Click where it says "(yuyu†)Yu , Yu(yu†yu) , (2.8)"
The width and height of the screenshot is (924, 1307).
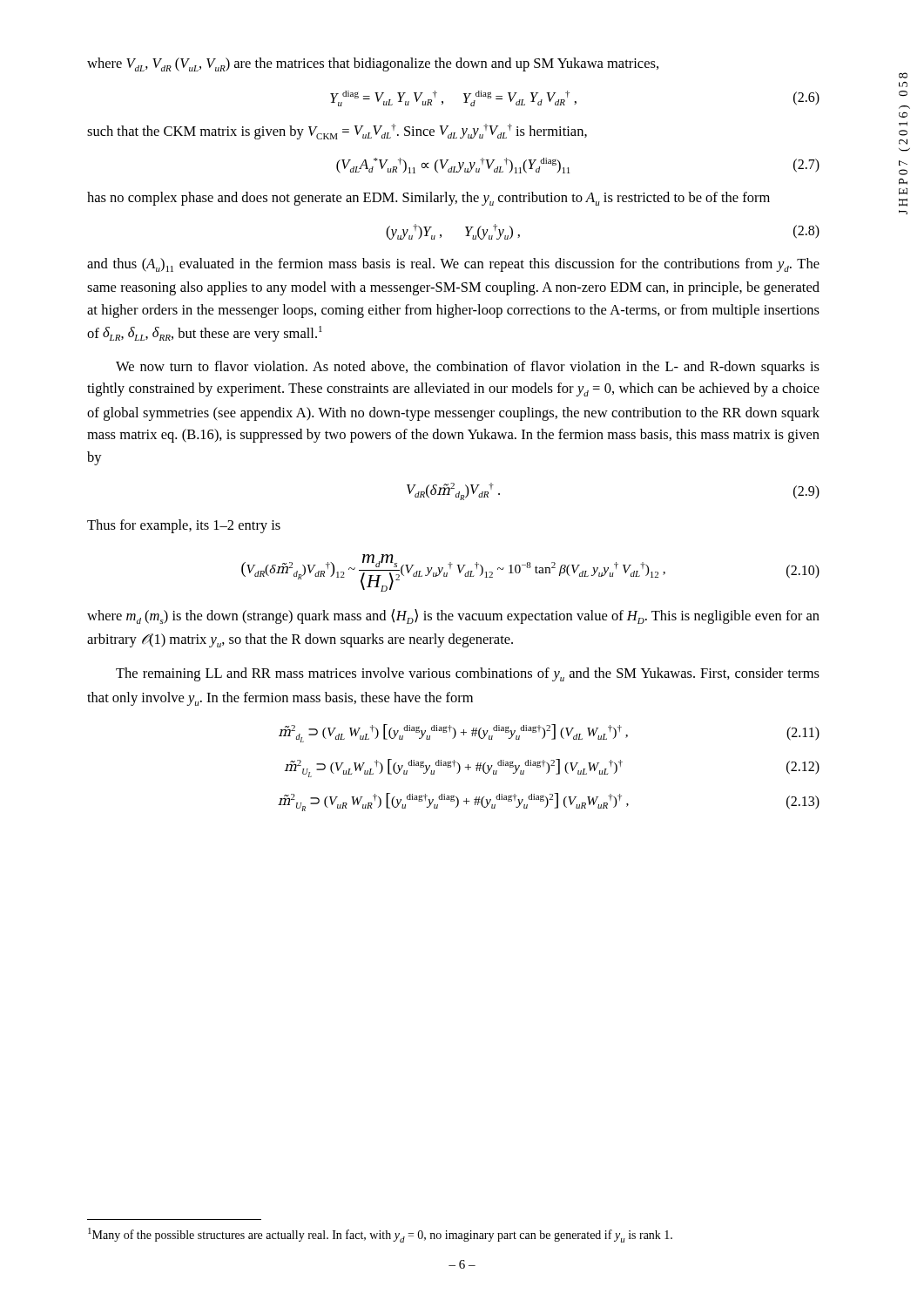[x=404, y=231]
